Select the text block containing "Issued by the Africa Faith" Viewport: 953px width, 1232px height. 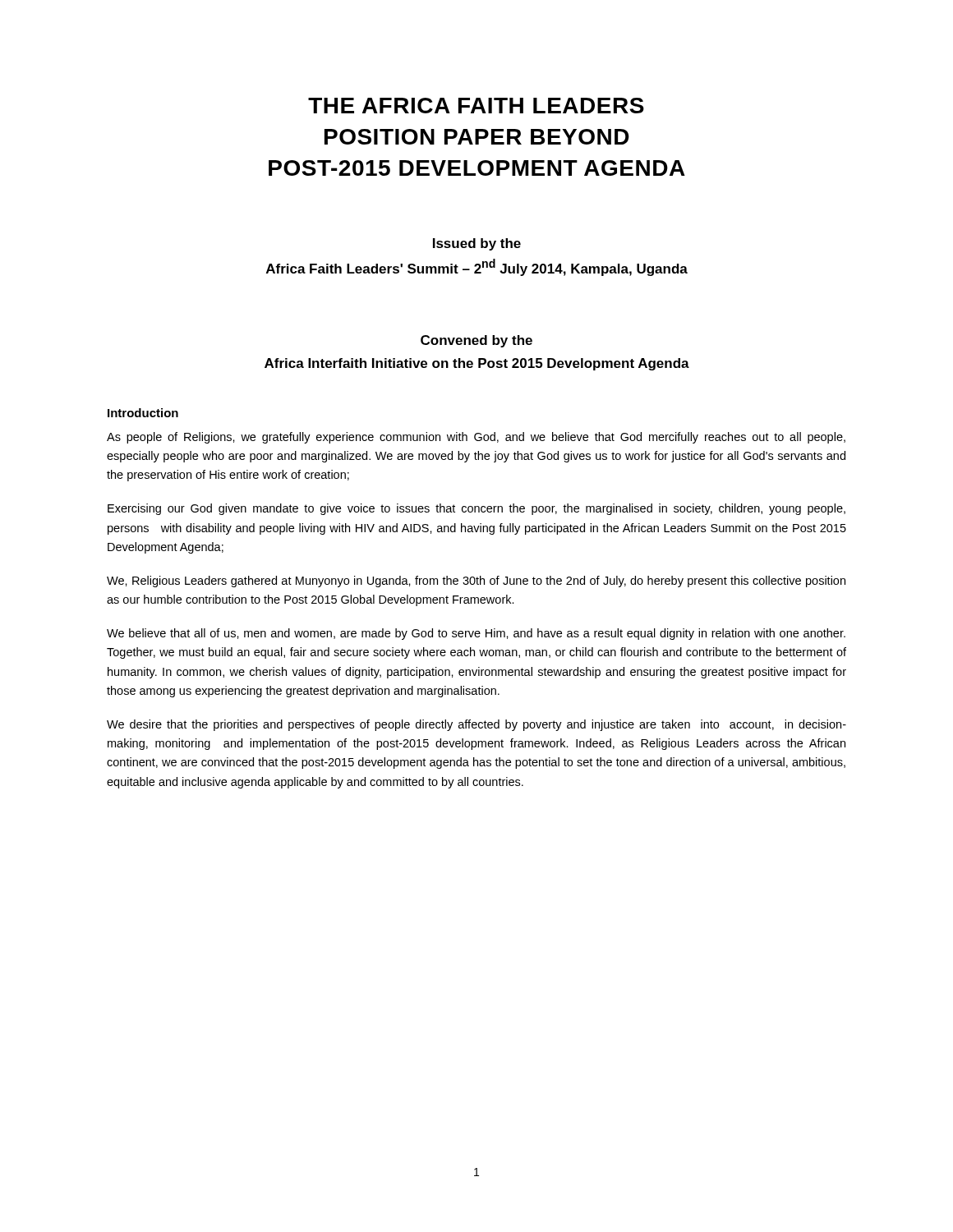tap(476, 257)
